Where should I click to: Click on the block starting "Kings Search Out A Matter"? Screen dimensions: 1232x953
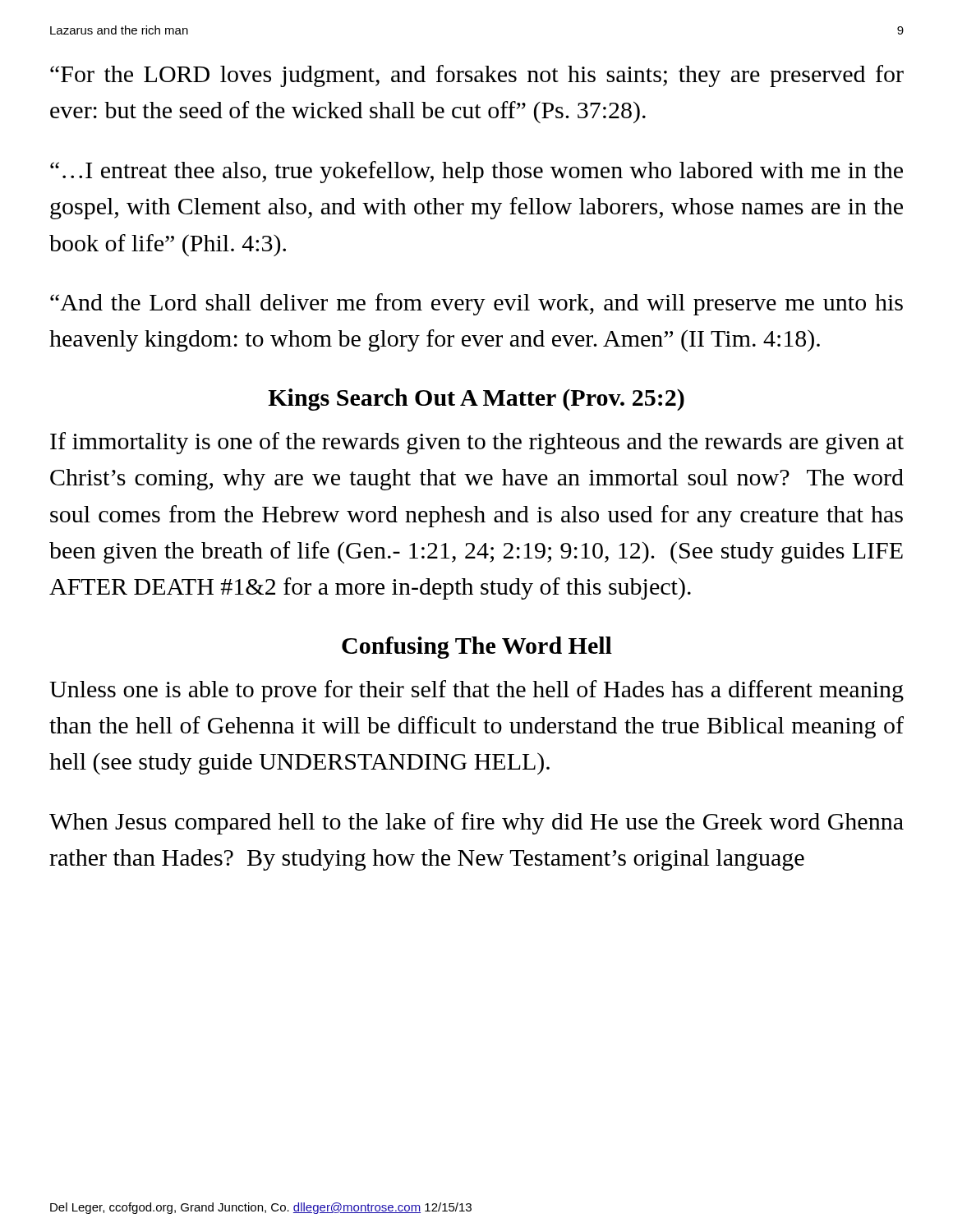pos(476,397)
